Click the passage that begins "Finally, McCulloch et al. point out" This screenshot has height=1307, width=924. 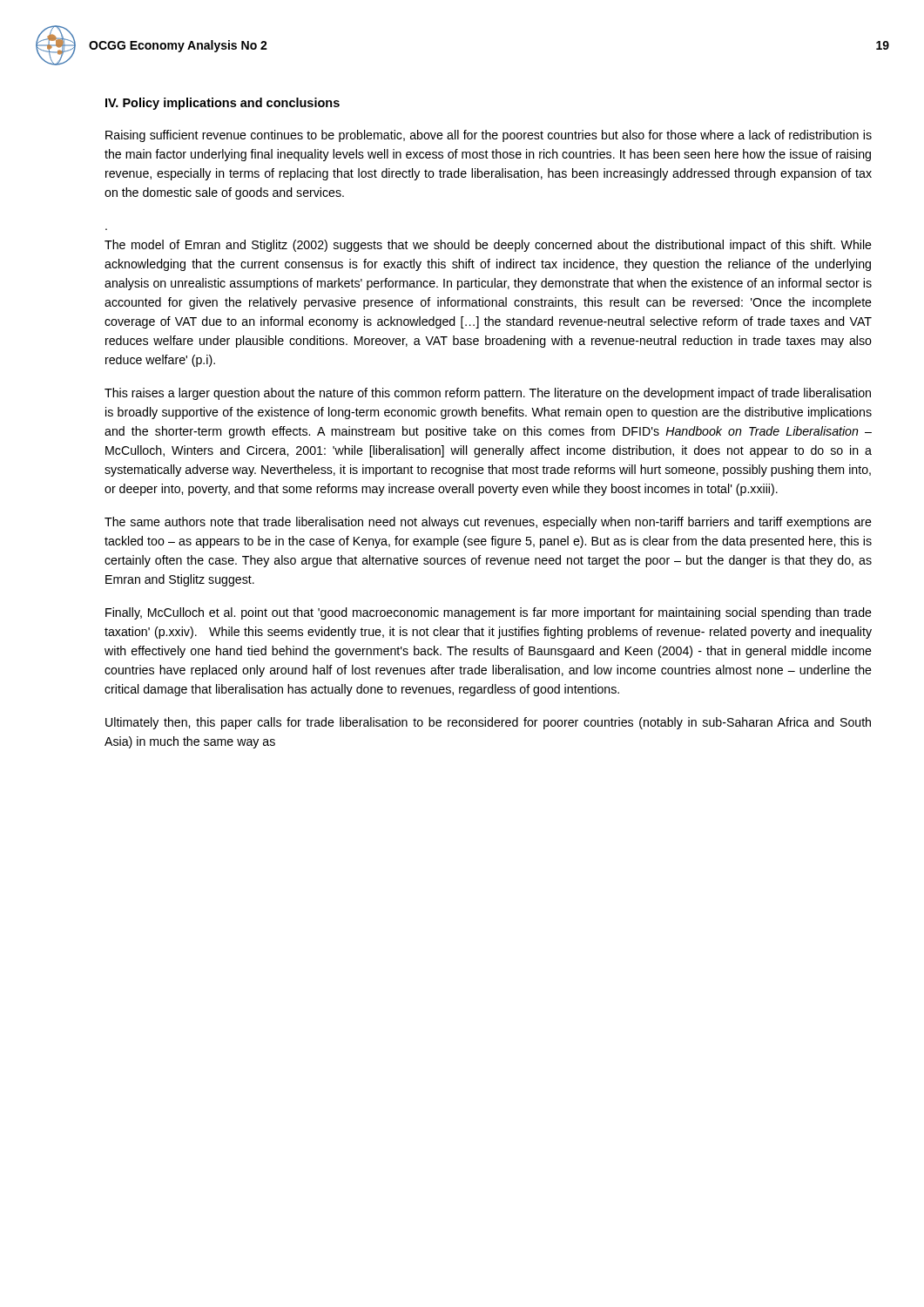[488, 651]
